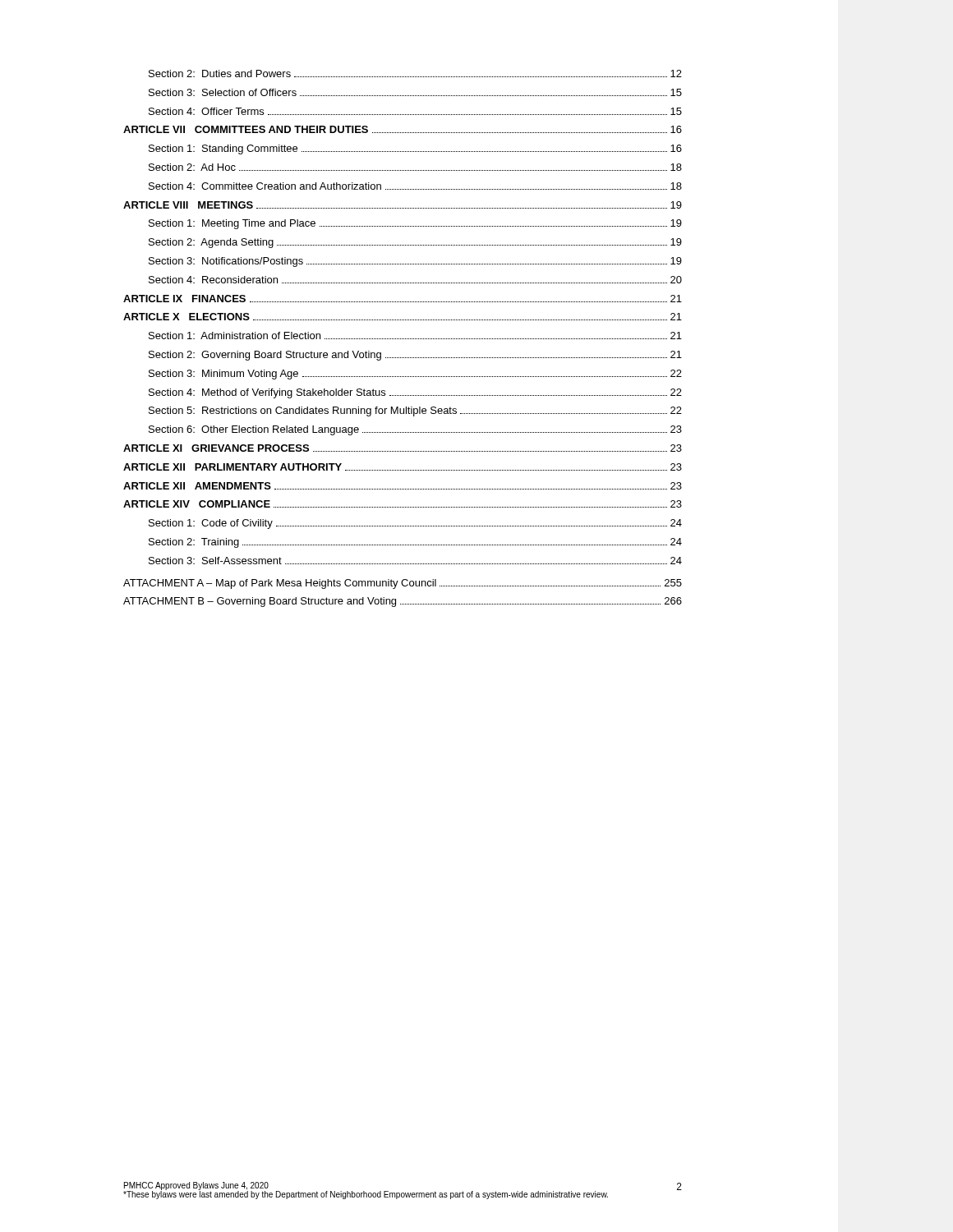Screen dimensions: 1232x953
Task: Click where it says "Section 3: Self-Assessment 24"
Action: point(415,561)
